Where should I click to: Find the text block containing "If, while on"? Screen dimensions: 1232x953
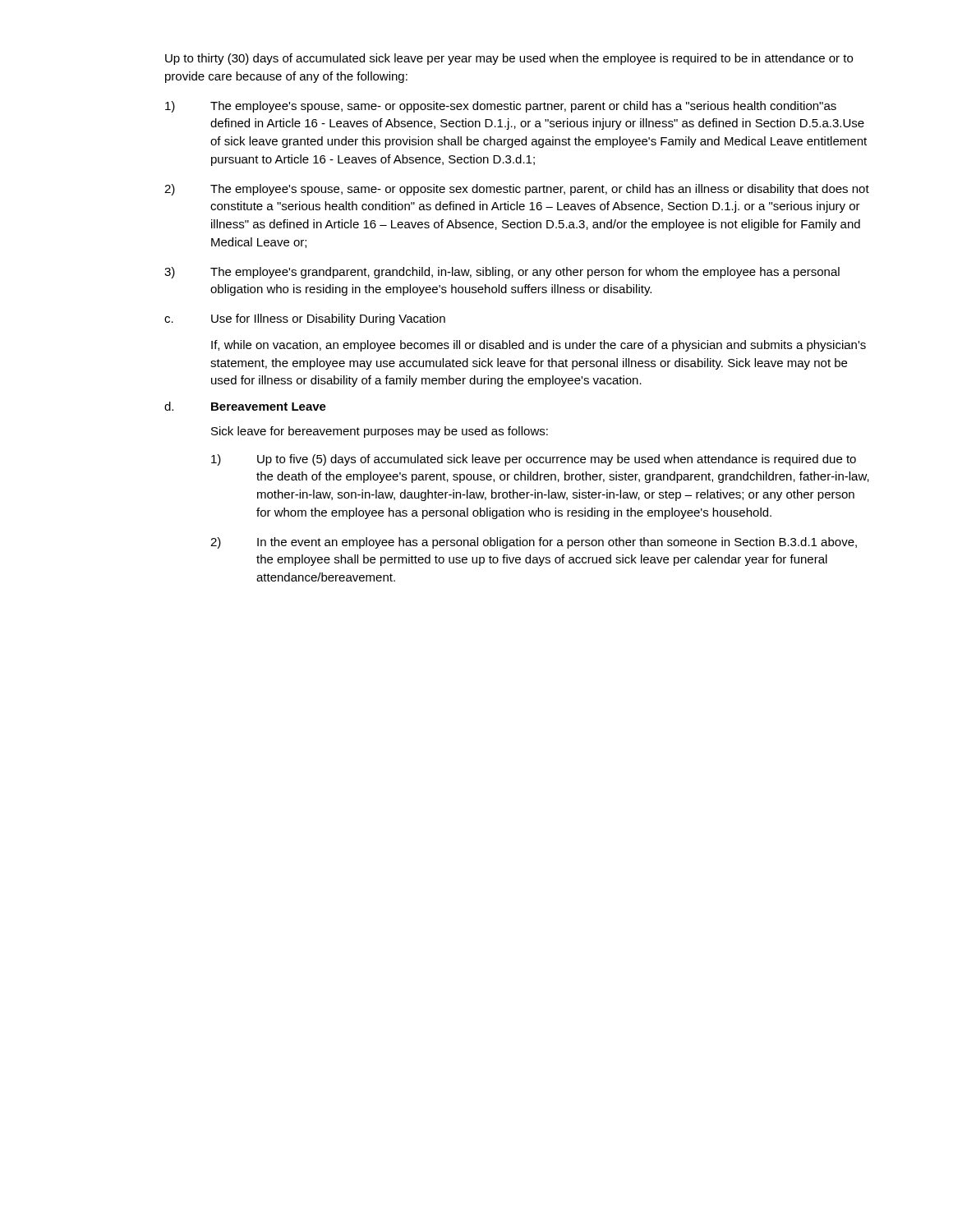coord(538,362)
